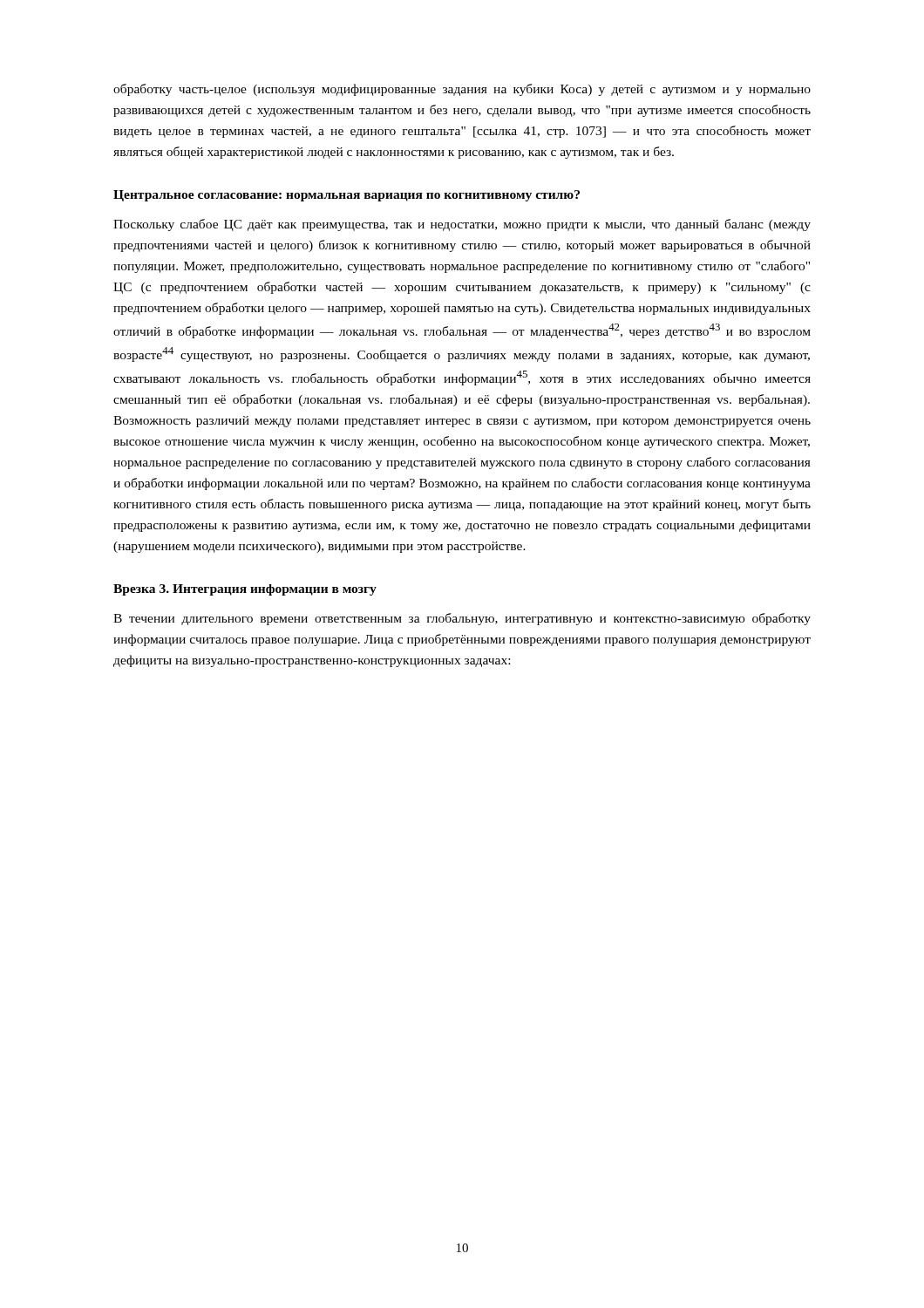Locate the section header that opens with "Центральное согласование: нормальная"

pyautogui.click(x=347, y=194)
